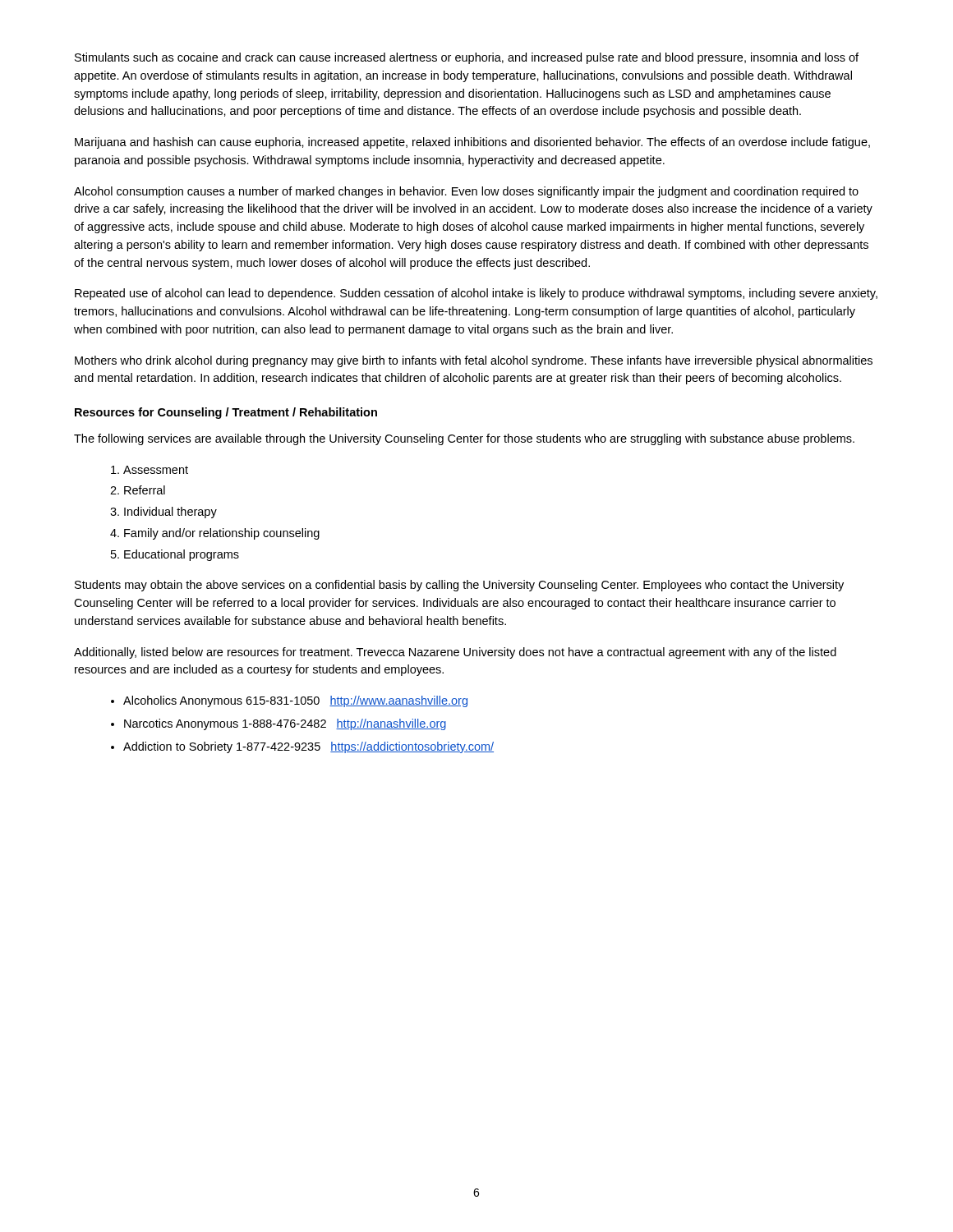Find the block on this page that starts "Repeated use of alcohol can lead to dependence."
The width and height of the screenshot is (953, 1232).
coord(476,312)
